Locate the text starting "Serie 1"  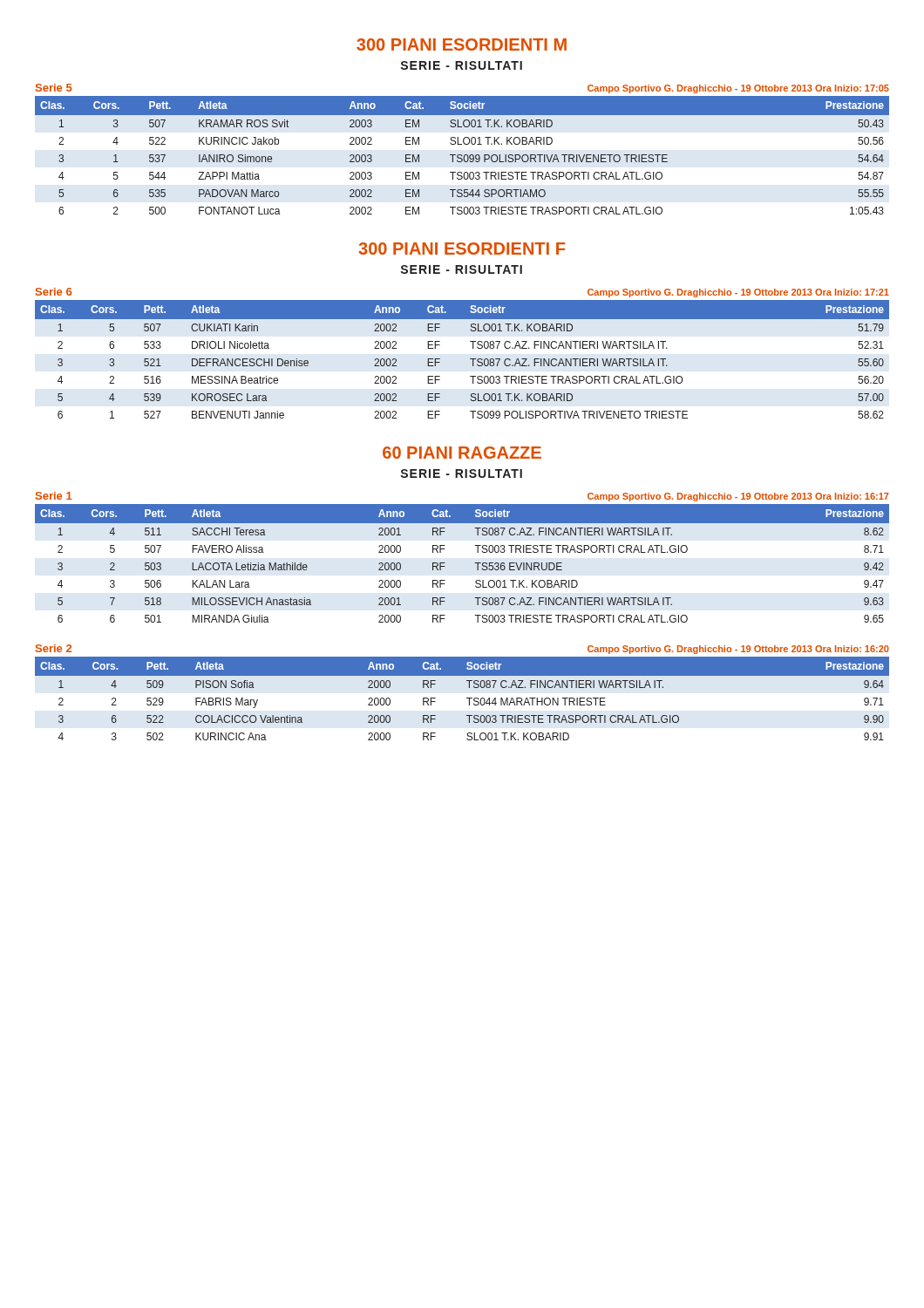click(53, 496)
